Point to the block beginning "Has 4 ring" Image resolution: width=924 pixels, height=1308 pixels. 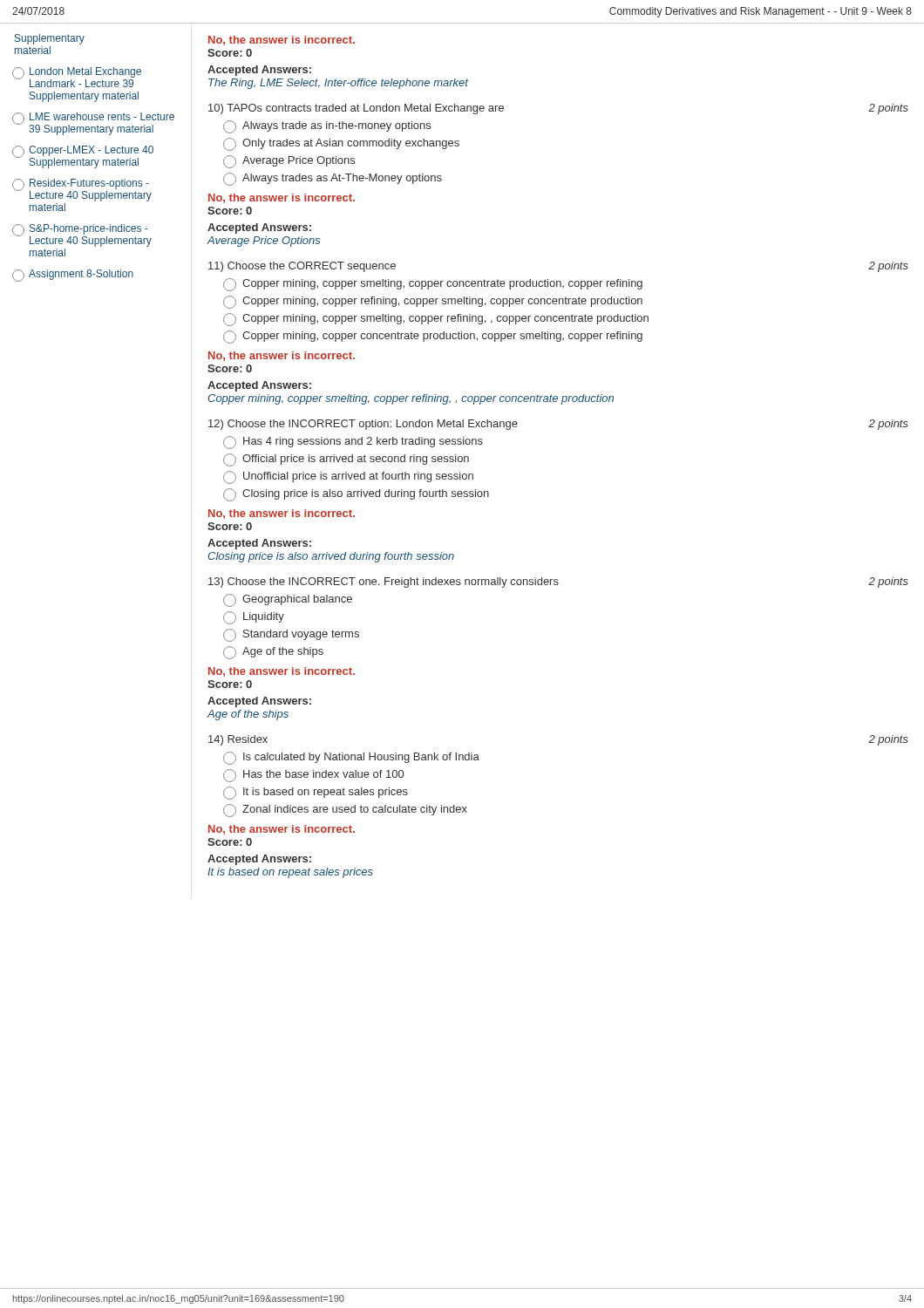(x=353, y=442)
